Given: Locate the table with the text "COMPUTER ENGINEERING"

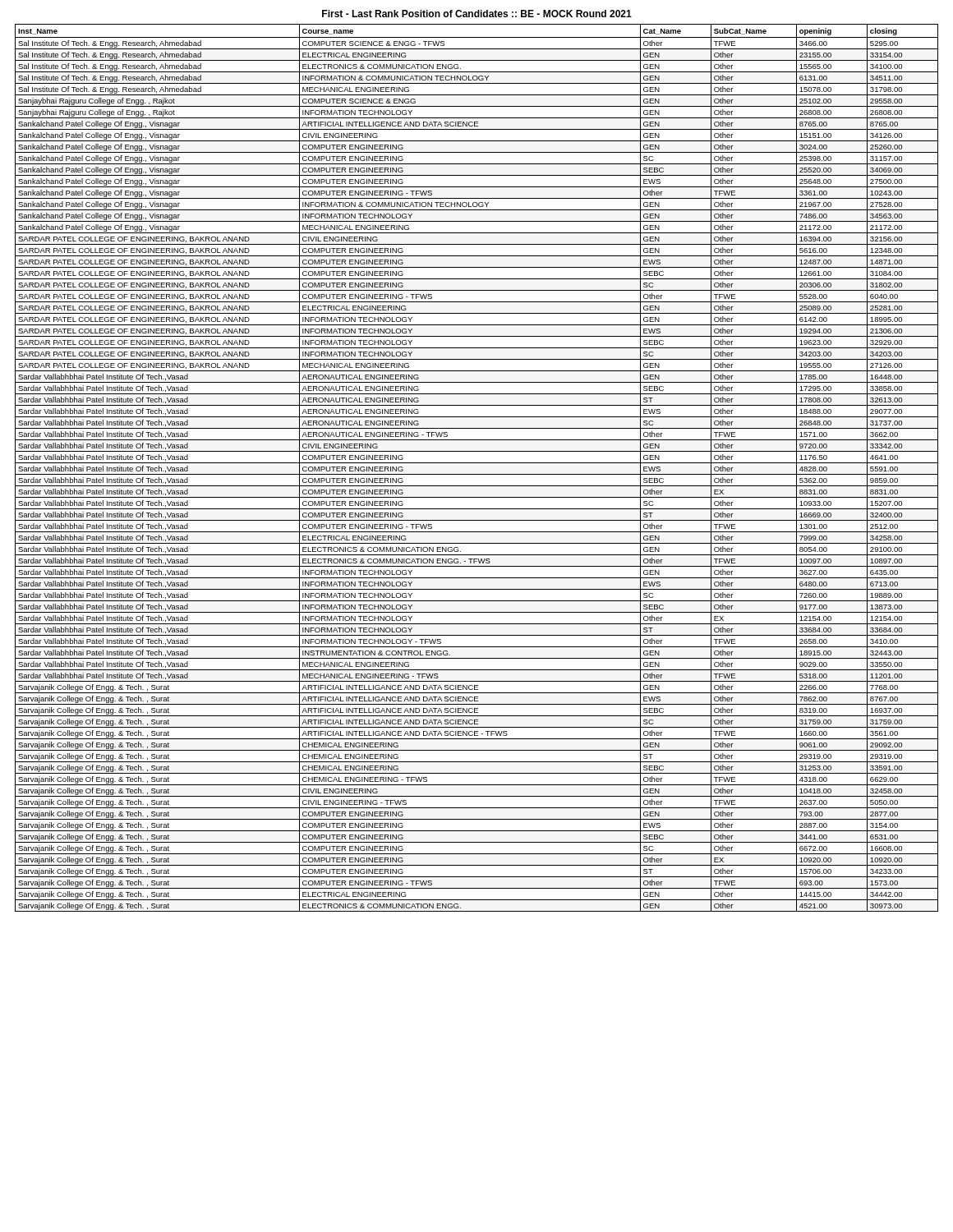Looking at the screenshot, I should click(476, 468).
